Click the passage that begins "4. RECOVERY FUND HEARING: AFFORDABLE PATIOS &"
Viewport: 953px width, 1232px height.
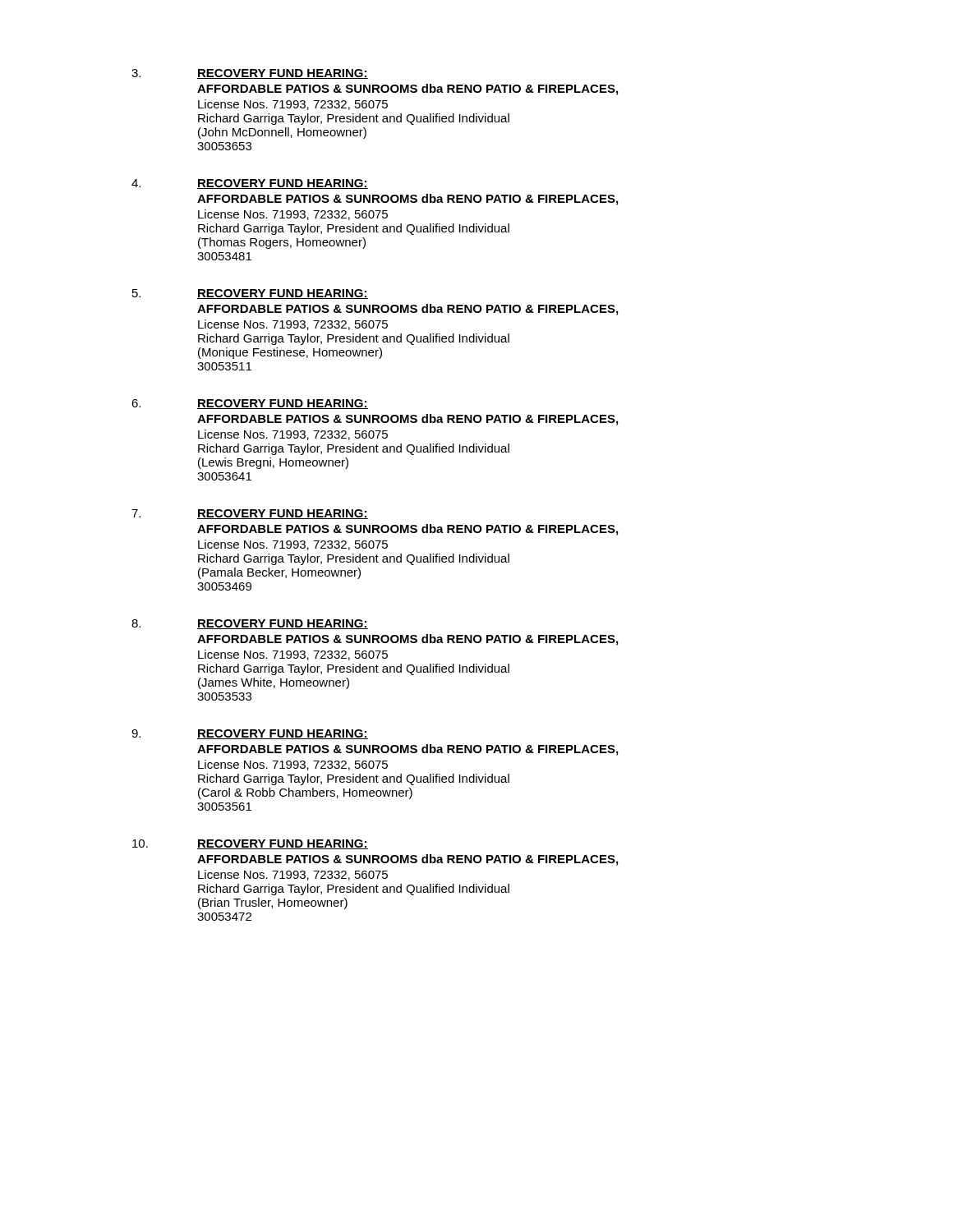click(493, 219)
